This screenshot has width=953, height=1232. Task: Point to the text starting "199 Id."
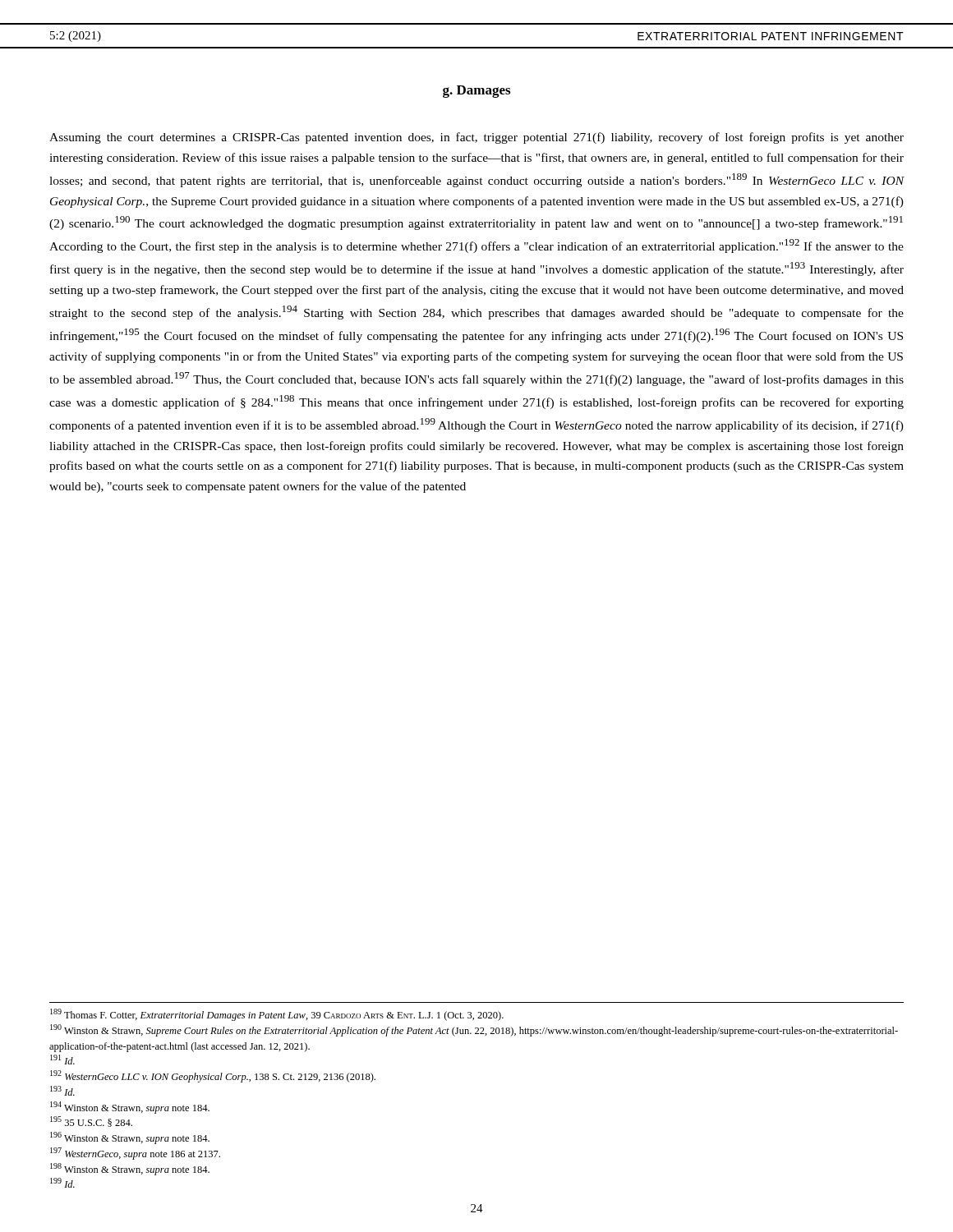[x=62, y=1184]
